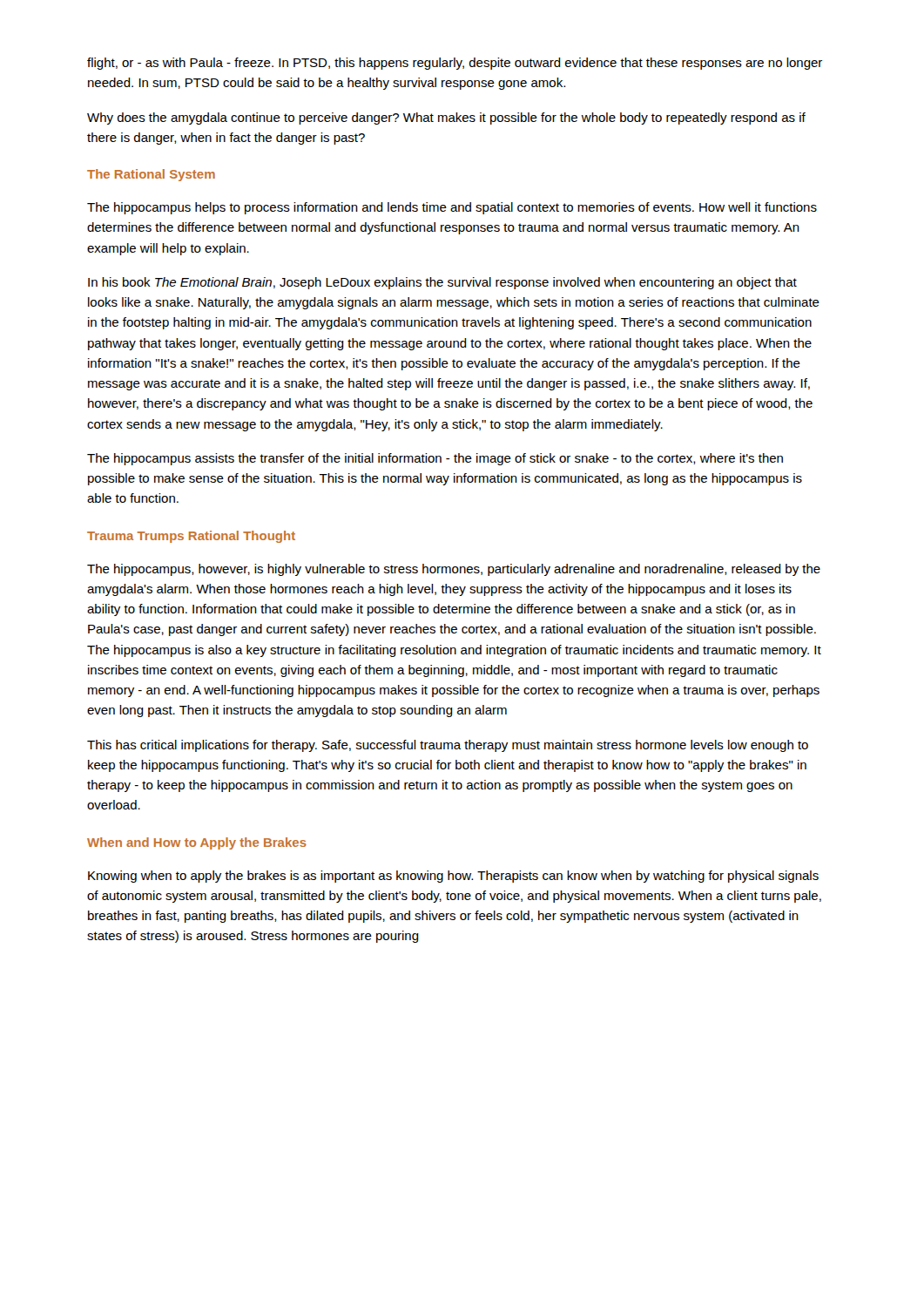Locate the block of text that opens with "In his book The Emotional"

coord(453,353)
